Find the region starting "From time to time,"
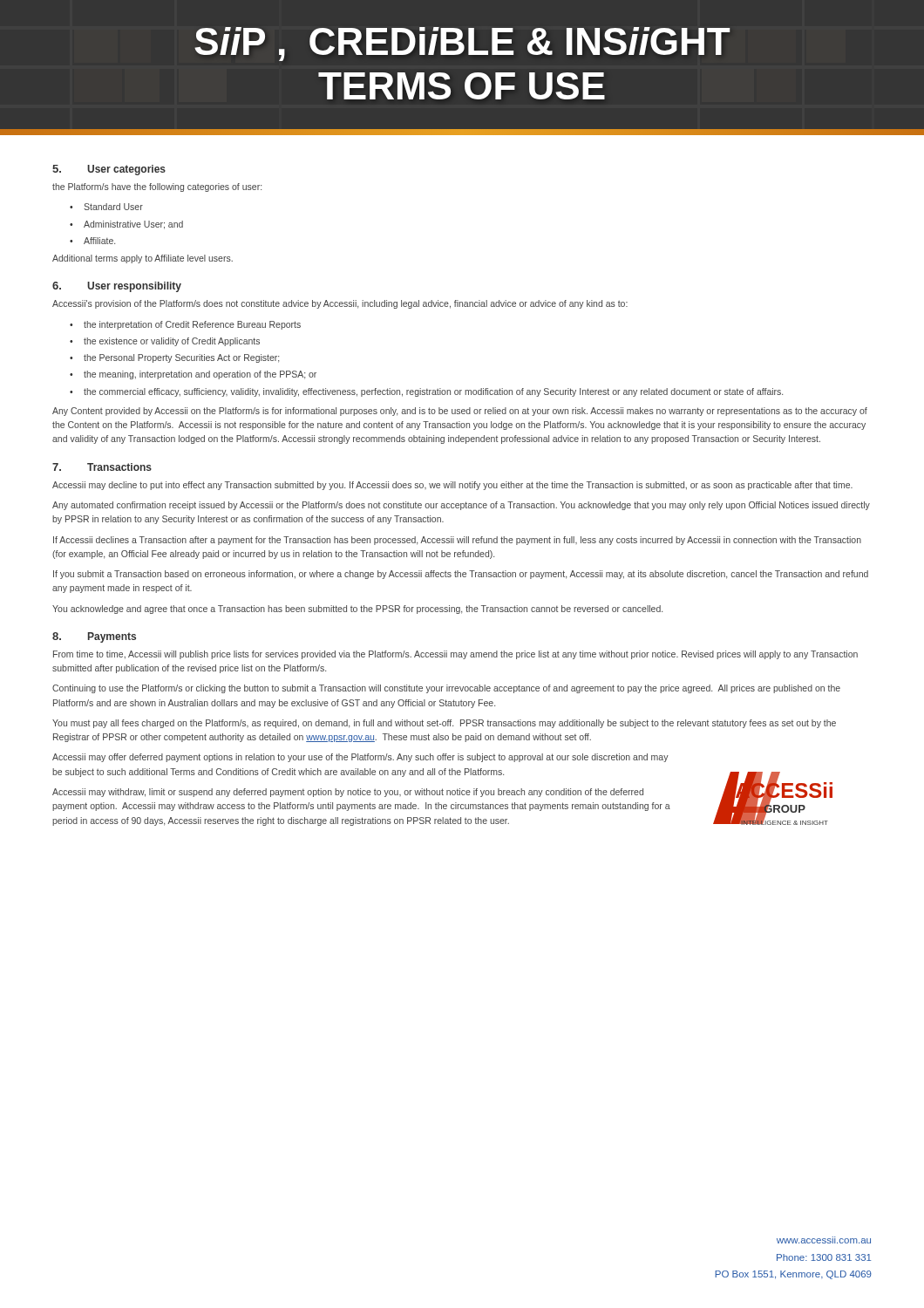 click(455, 661)
